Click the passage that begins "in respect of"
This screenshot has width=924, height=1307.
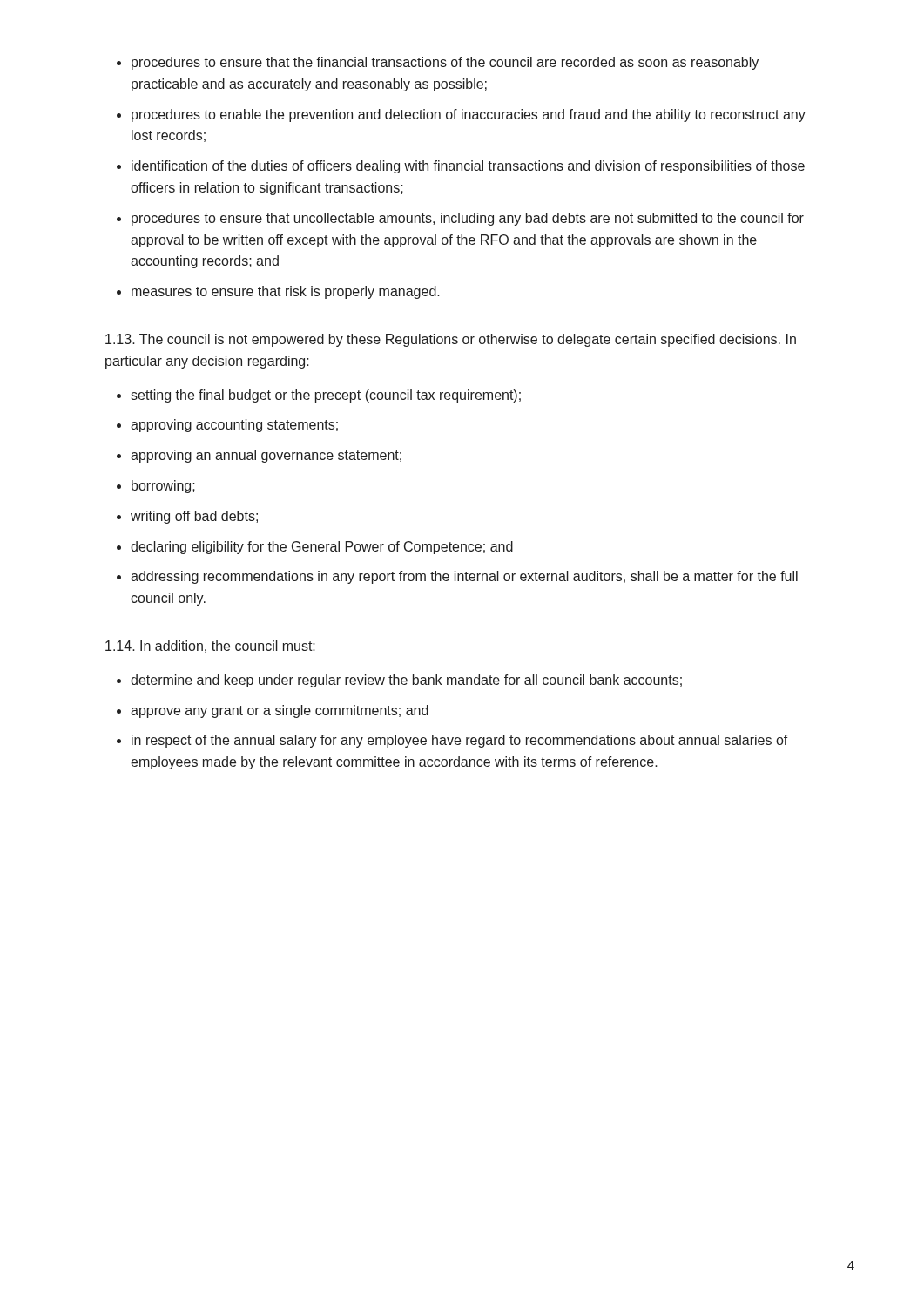[475, 752]
